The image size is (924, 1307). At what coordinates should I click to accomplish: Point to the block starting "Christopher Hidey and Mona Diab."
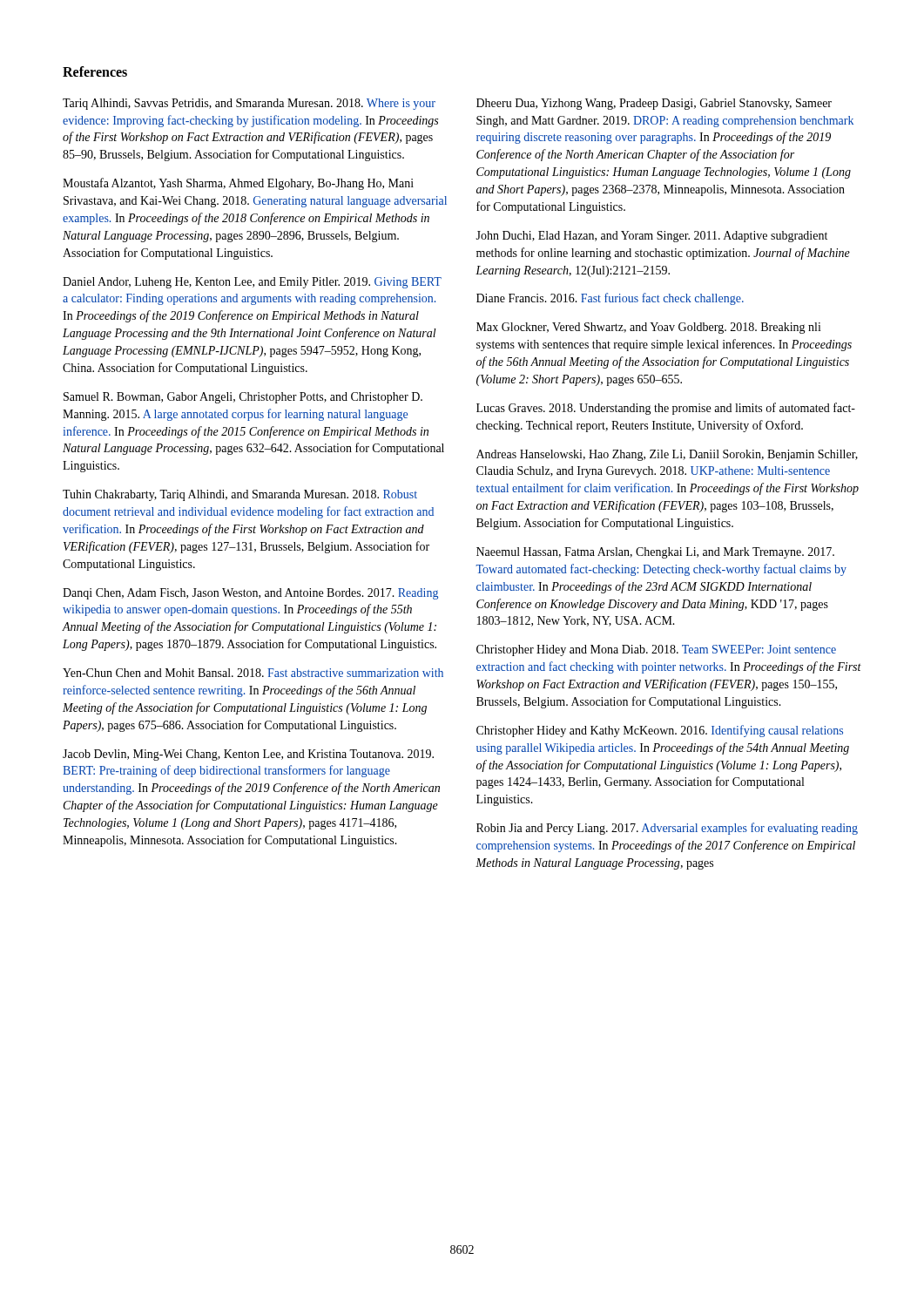point(668,676)
